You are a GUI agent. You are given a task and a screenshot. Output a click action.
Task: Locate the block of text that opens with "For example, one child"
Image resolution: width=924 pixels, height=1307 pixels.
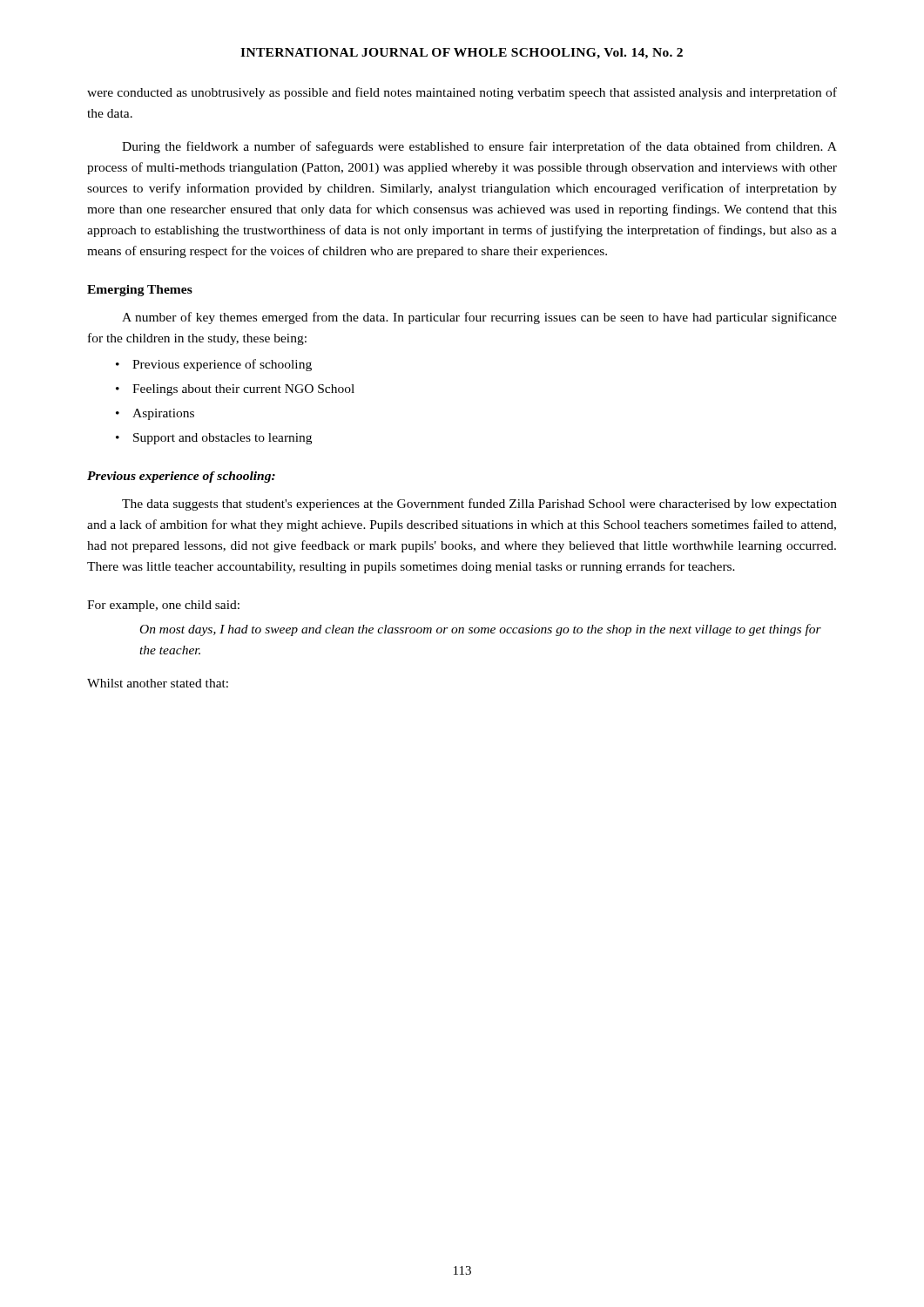163,606
